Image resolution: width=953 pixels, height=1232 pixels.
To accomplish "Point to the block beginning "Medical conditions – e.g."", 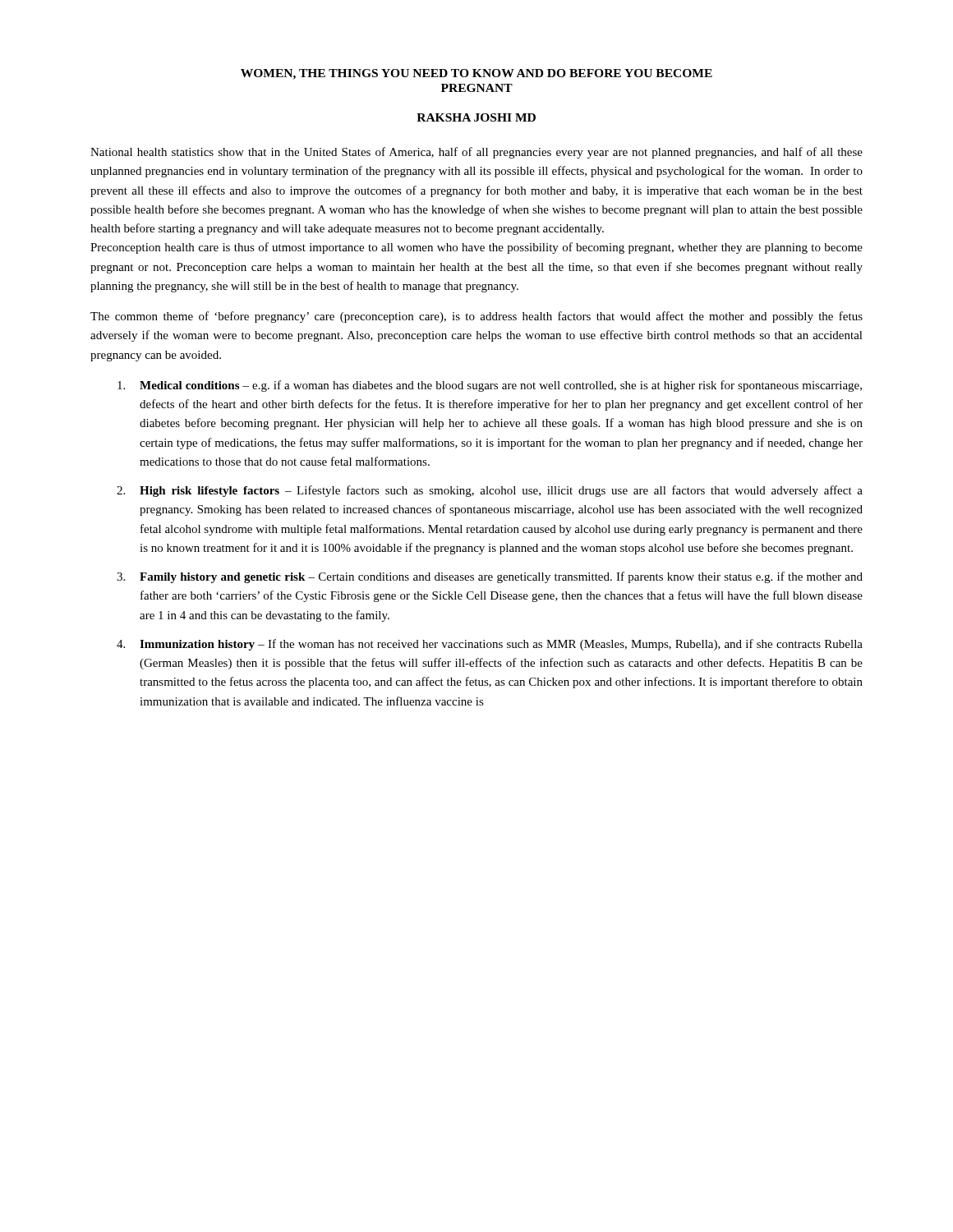I will pyautogui.click(x=476, y=424).
